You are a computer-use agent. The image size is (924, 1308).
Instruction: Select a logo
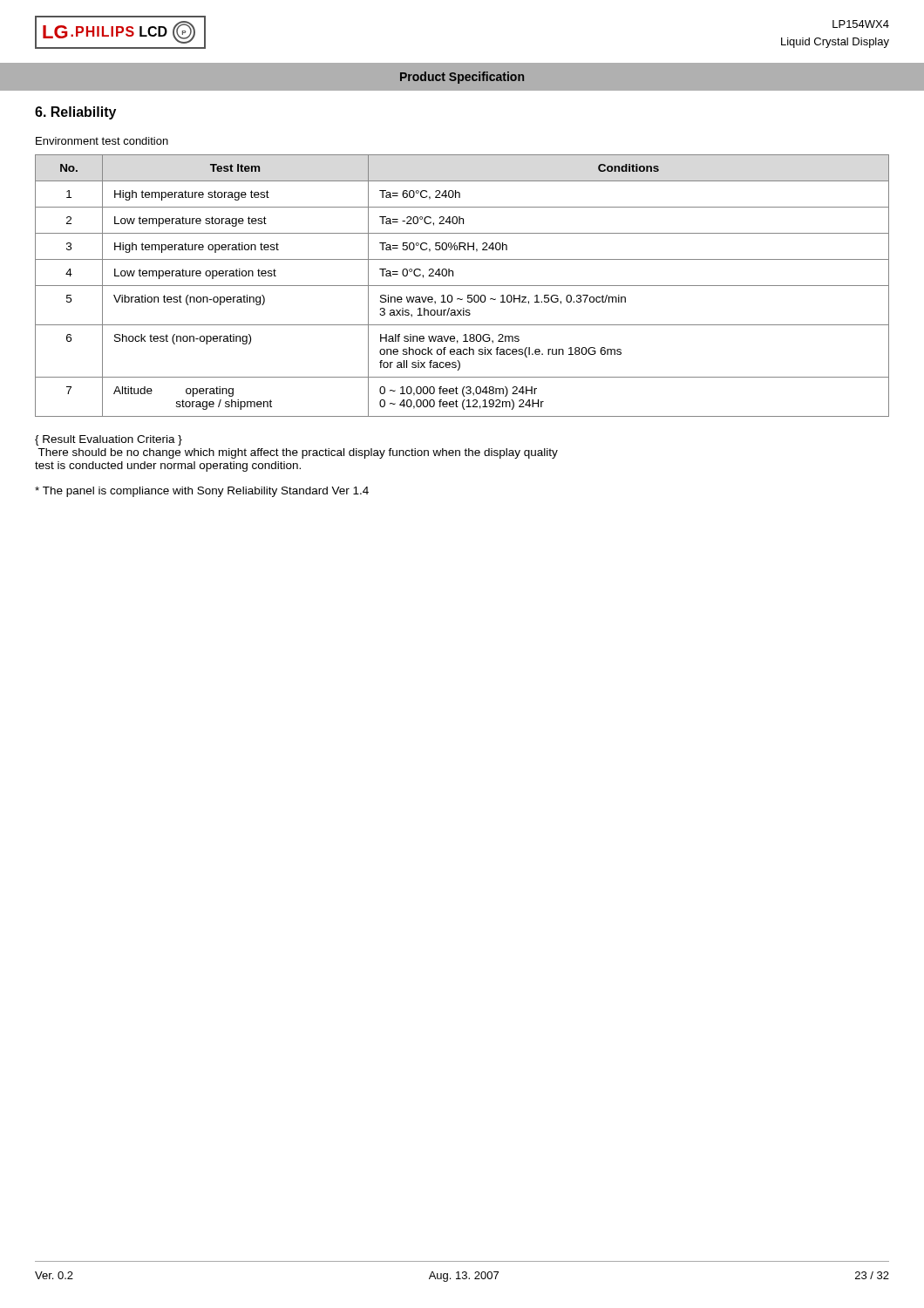[x=120, y=32]
